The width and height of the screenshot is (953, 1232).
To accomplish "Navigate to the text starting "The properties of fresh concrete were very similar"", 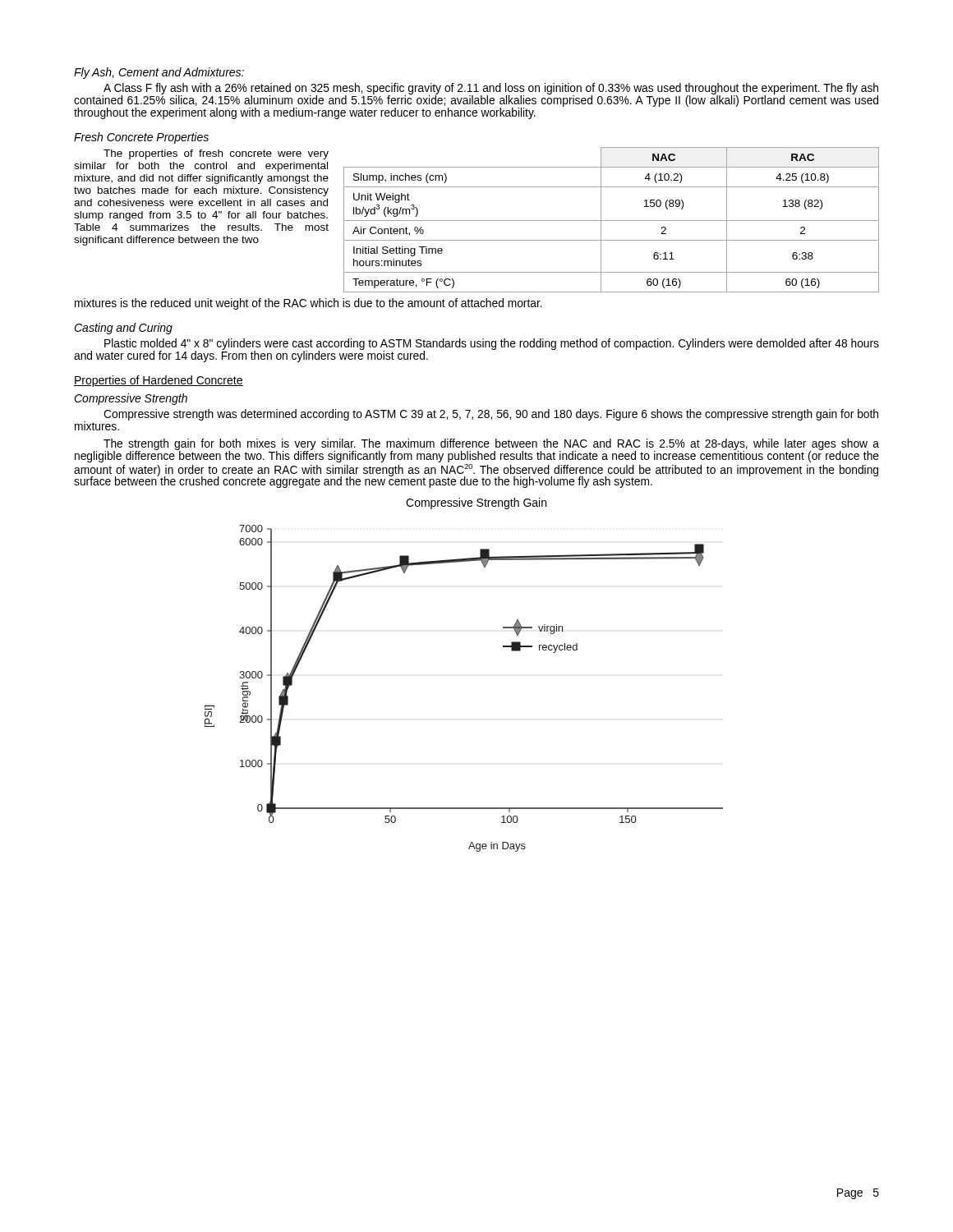I will click(201, 196).
